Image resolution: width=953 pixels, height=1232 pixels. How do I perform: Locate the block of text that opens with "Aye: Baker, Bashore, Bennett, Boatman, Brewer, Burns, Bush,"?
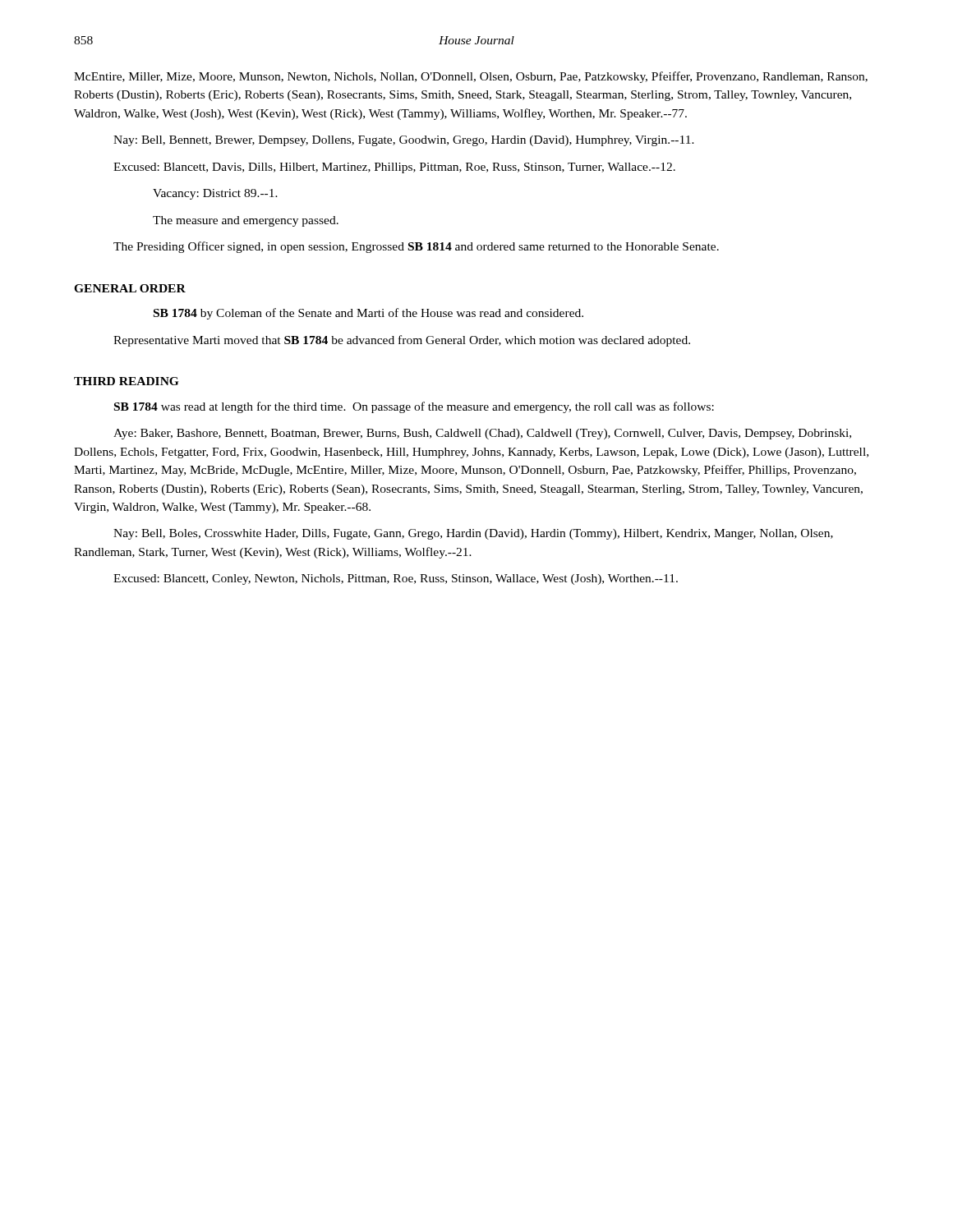click(472, 469)
